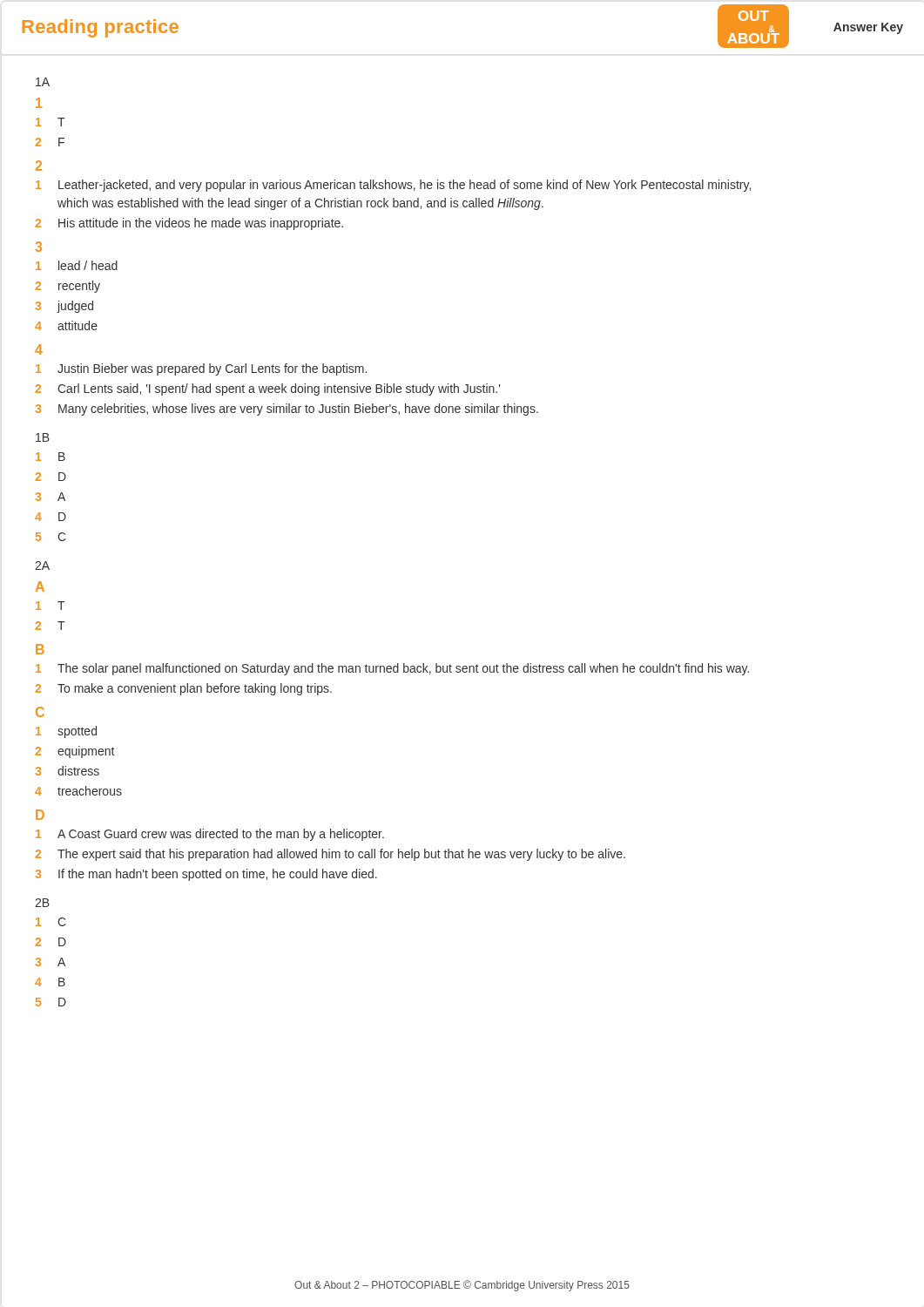Screen dimensions: 1307x924
Task: Click the passage that begins "2Carl Lents said,"
Action: pyautogui.click(x=462, y=389)
